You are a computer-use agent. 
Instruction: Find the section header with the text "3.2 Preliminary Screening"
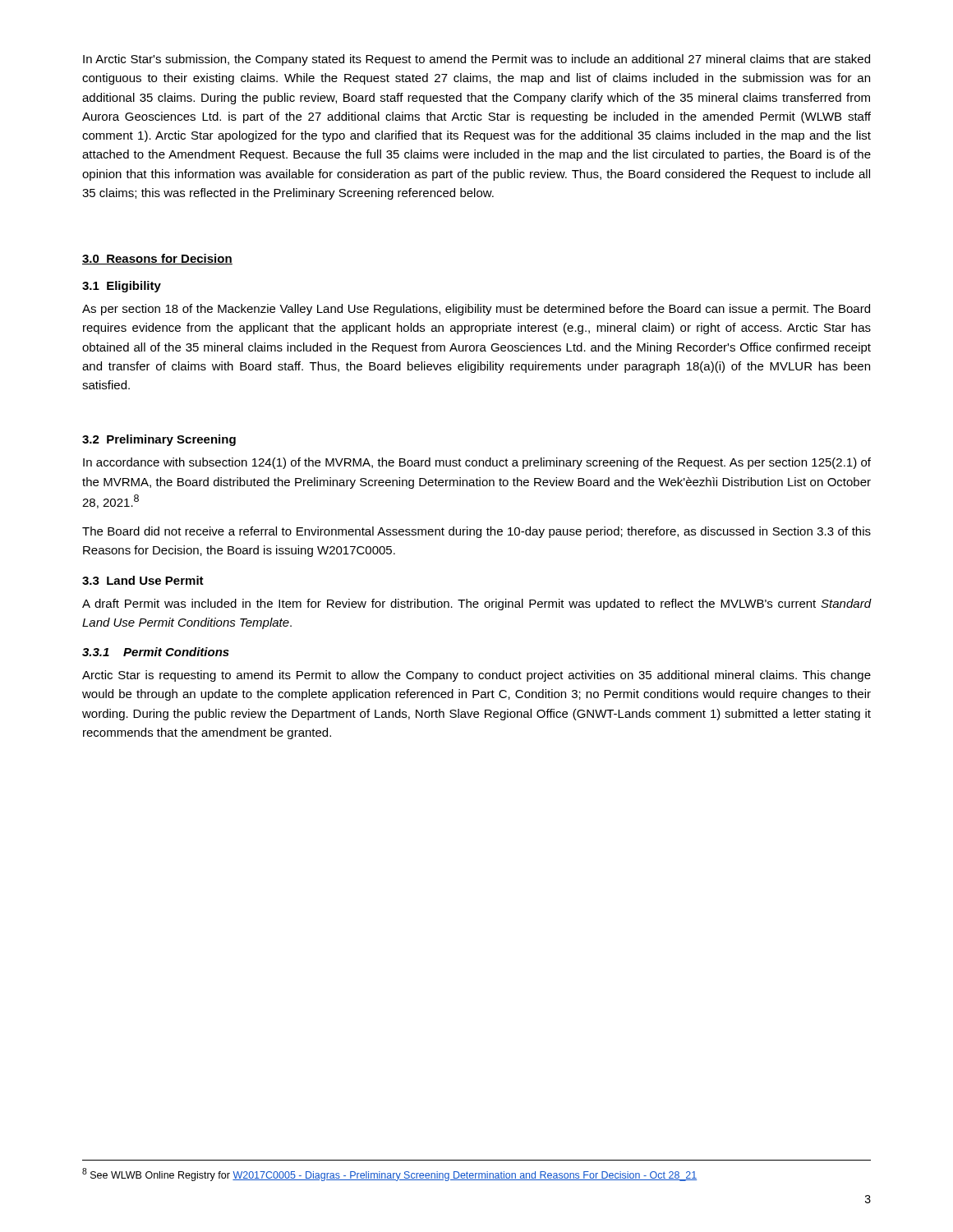(159, 439)
